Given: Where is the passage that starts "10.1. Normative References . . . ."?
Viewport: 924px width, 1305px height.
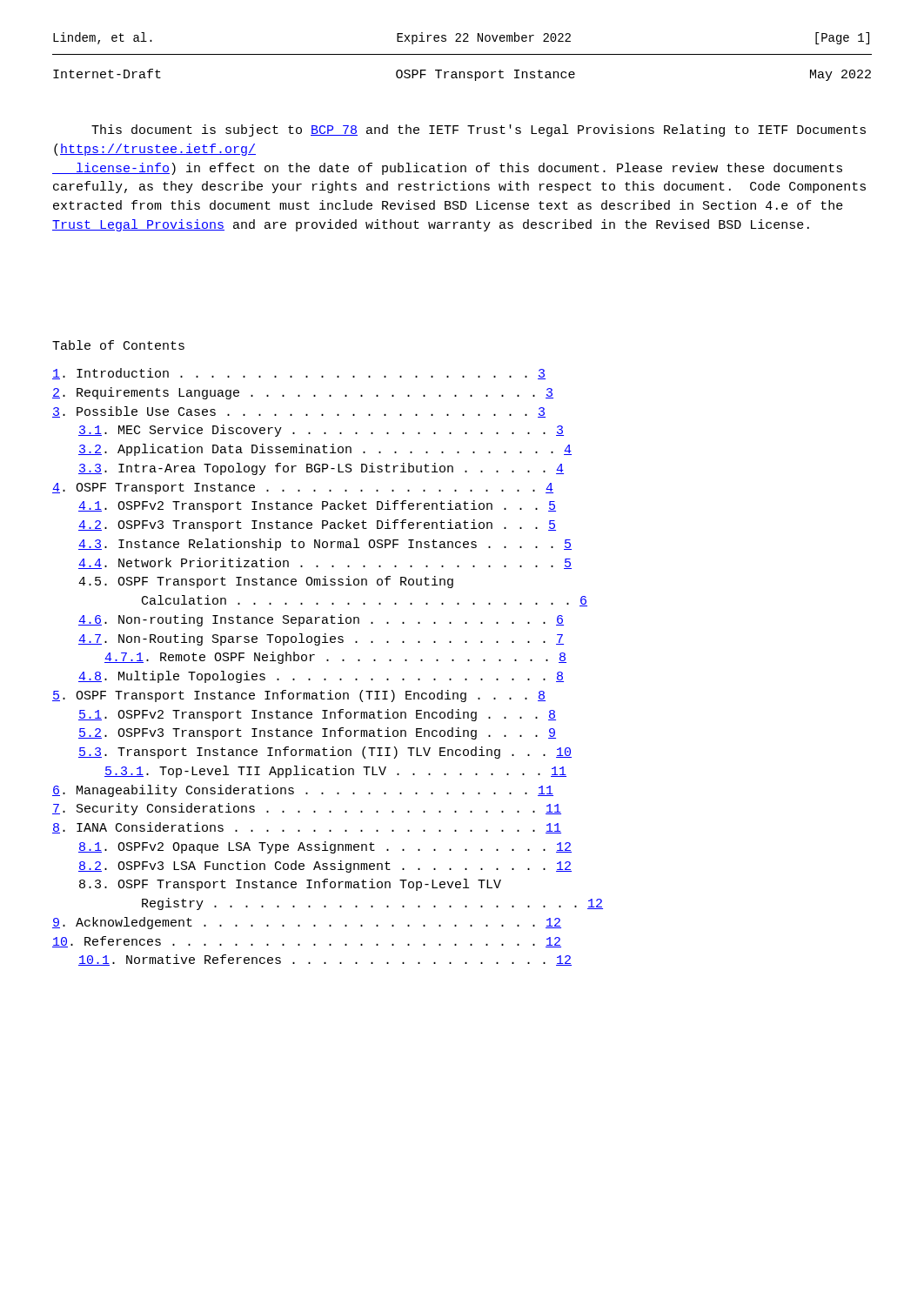Looking at the screenshot, I should click(x=325, y=961).
